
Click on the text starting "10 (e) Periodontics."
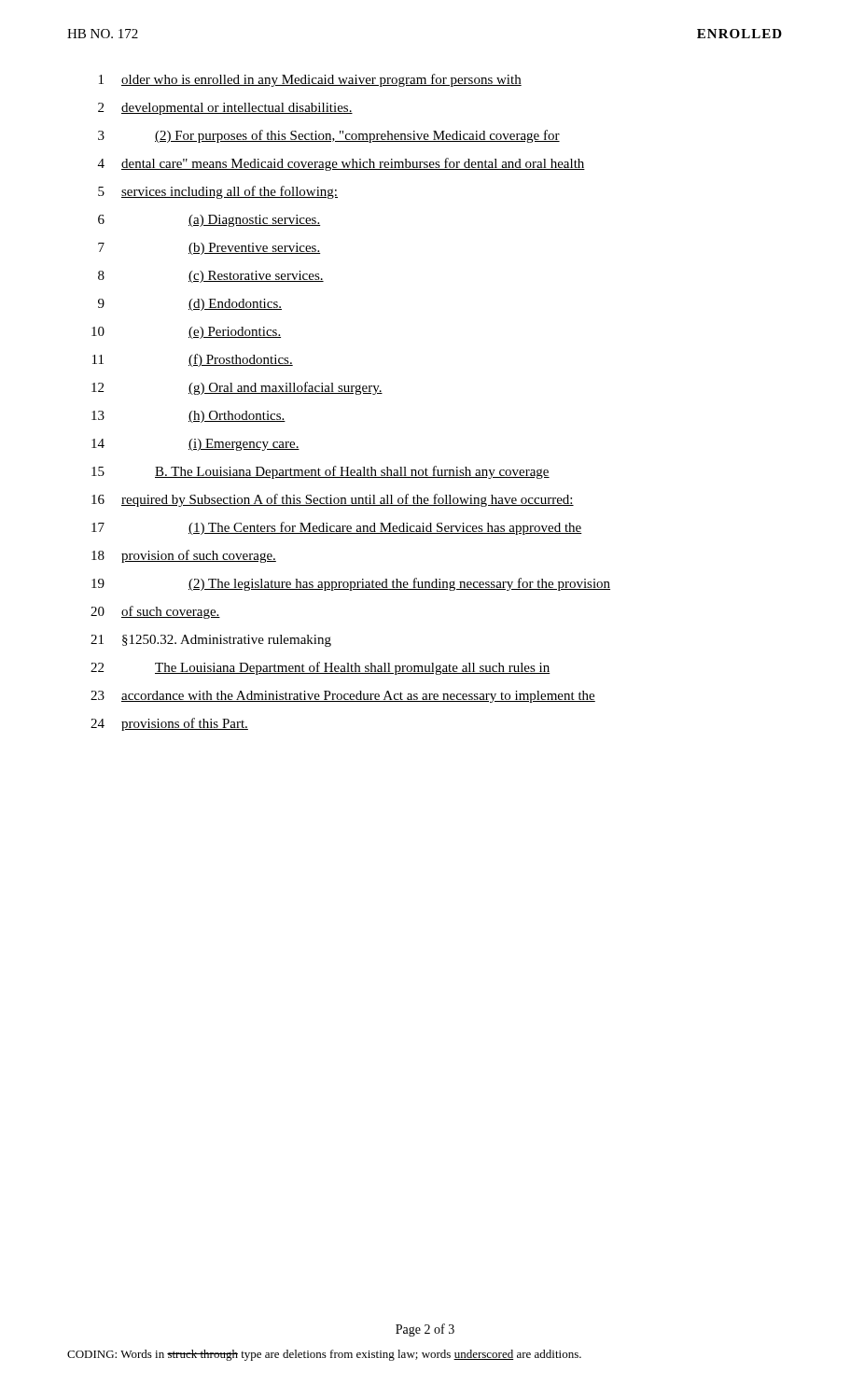[x=186, y=333]
